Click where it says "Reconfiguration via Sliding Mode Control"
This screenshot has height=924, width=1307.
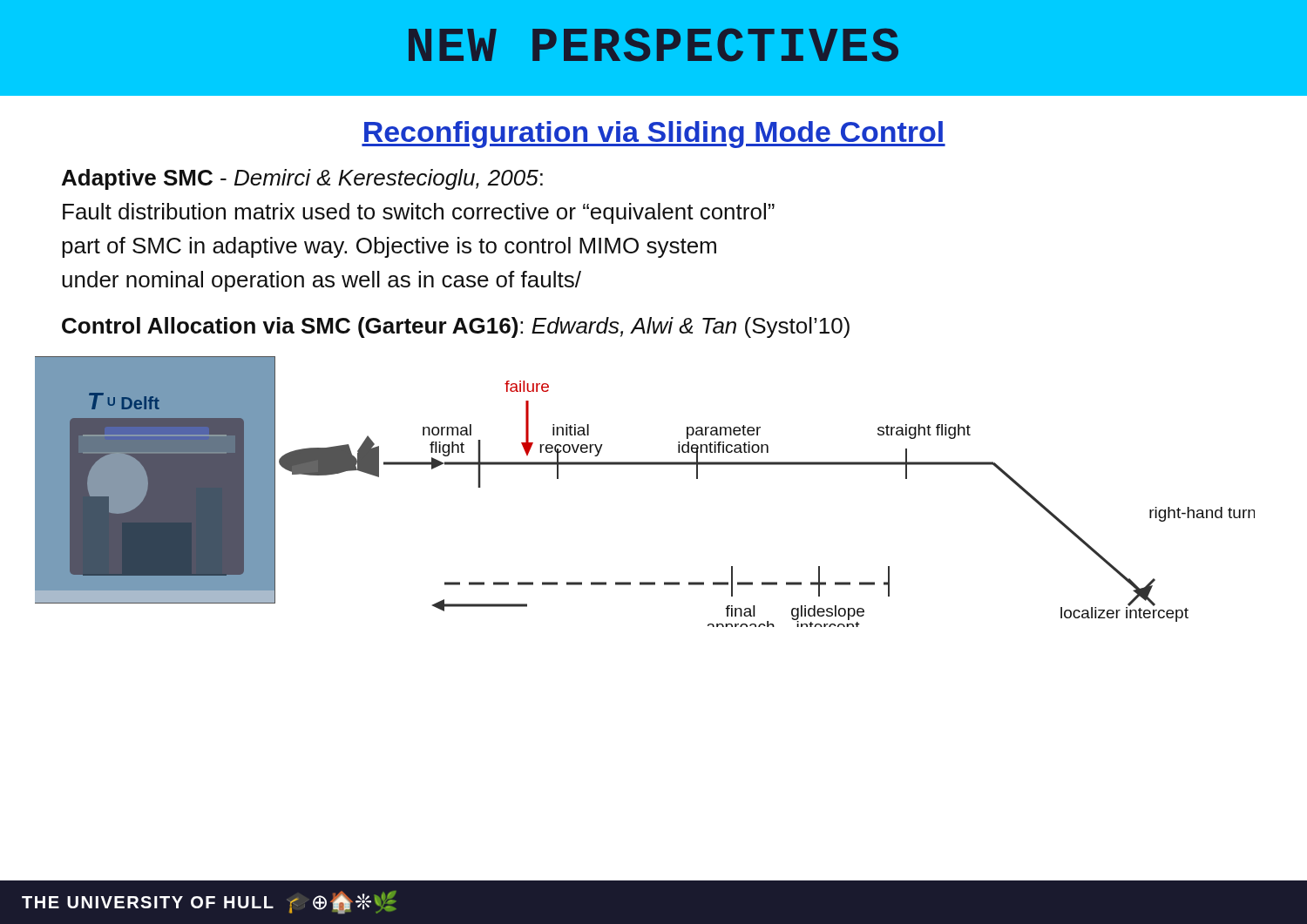[654, 131]
